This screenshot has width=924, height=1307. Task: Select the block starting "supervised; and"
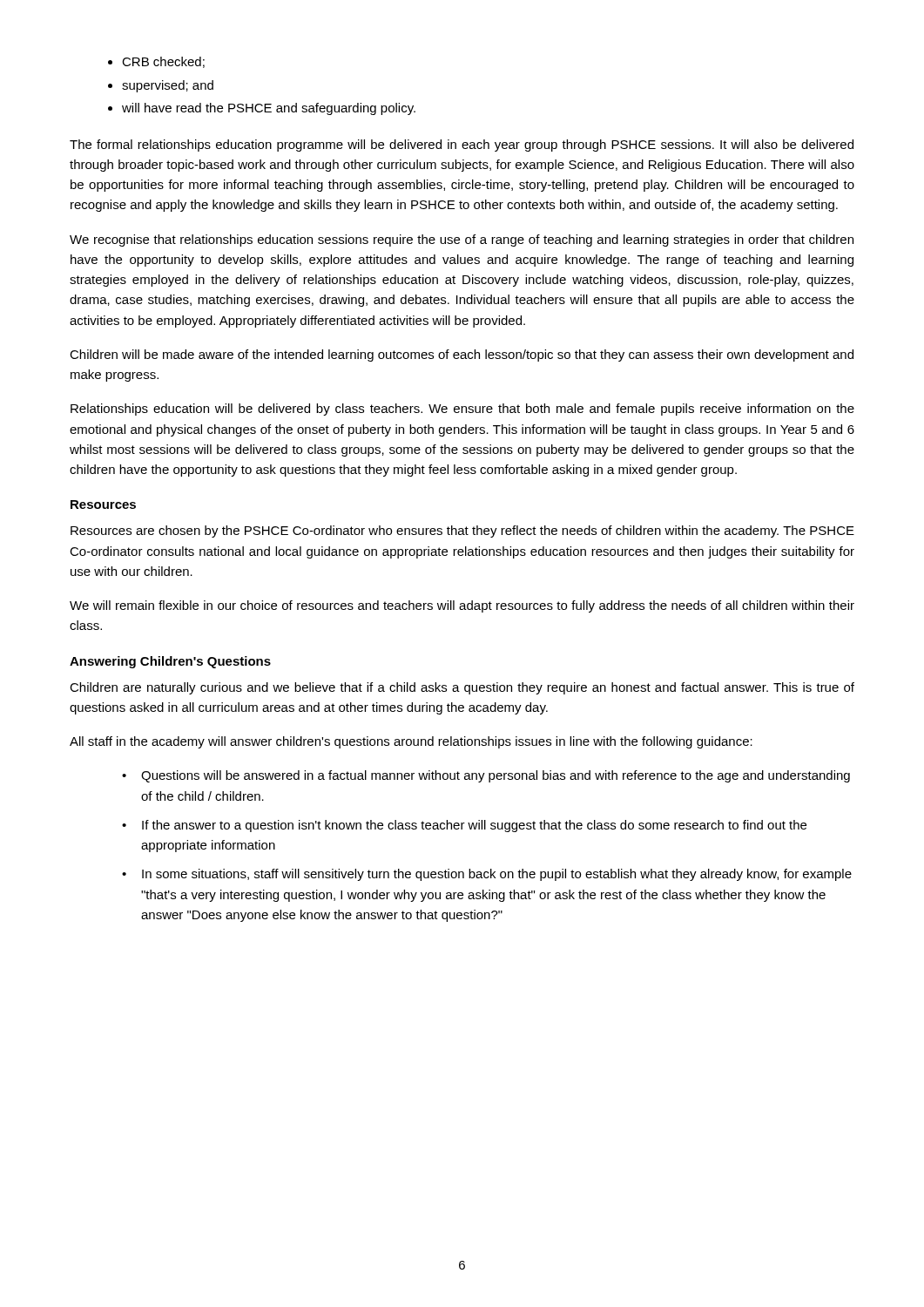[x=168, y=84]
